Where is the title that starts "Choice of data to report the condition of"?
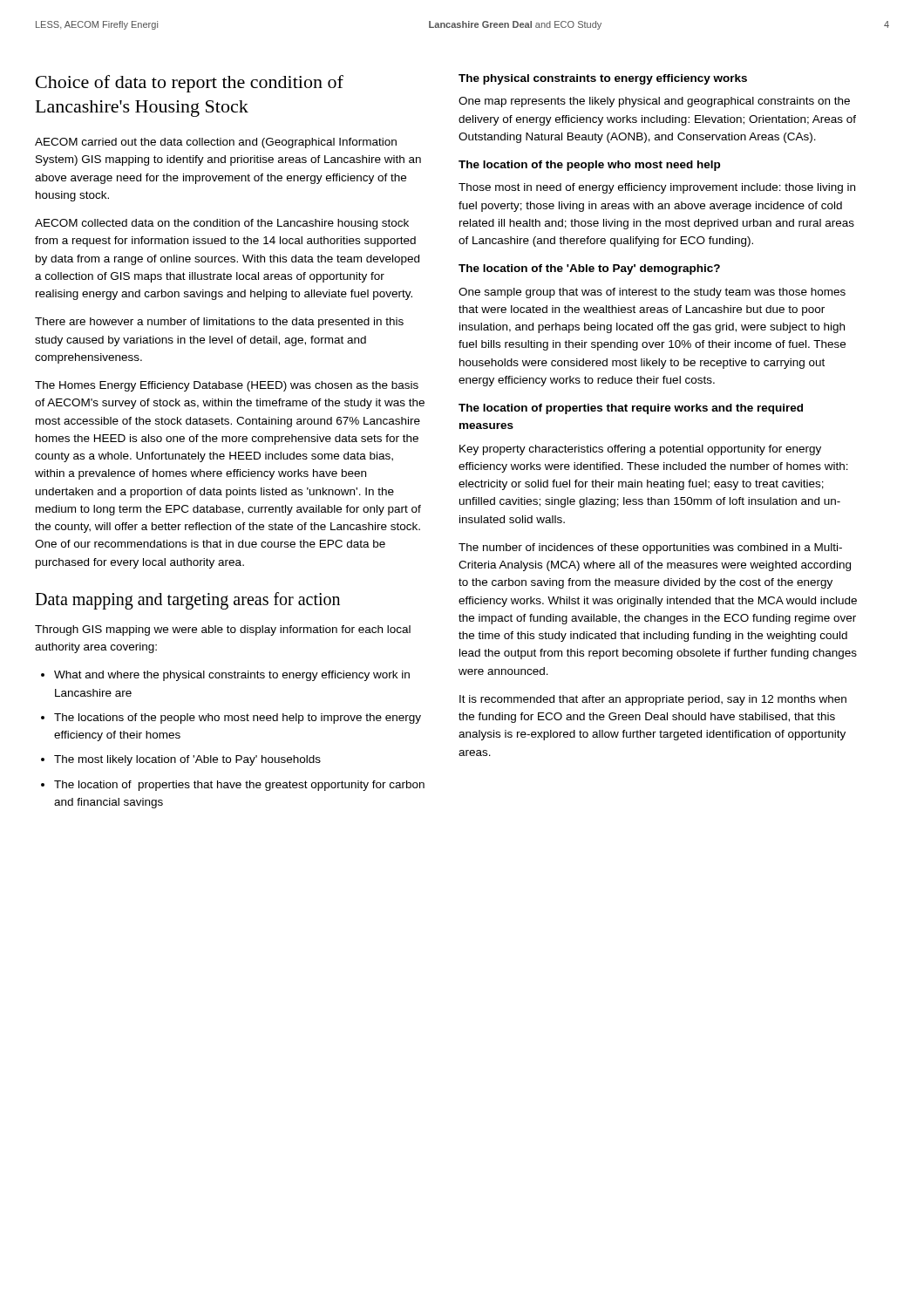Image resolution: width=924 pixels, height=1308 pixels. [231, 94]
